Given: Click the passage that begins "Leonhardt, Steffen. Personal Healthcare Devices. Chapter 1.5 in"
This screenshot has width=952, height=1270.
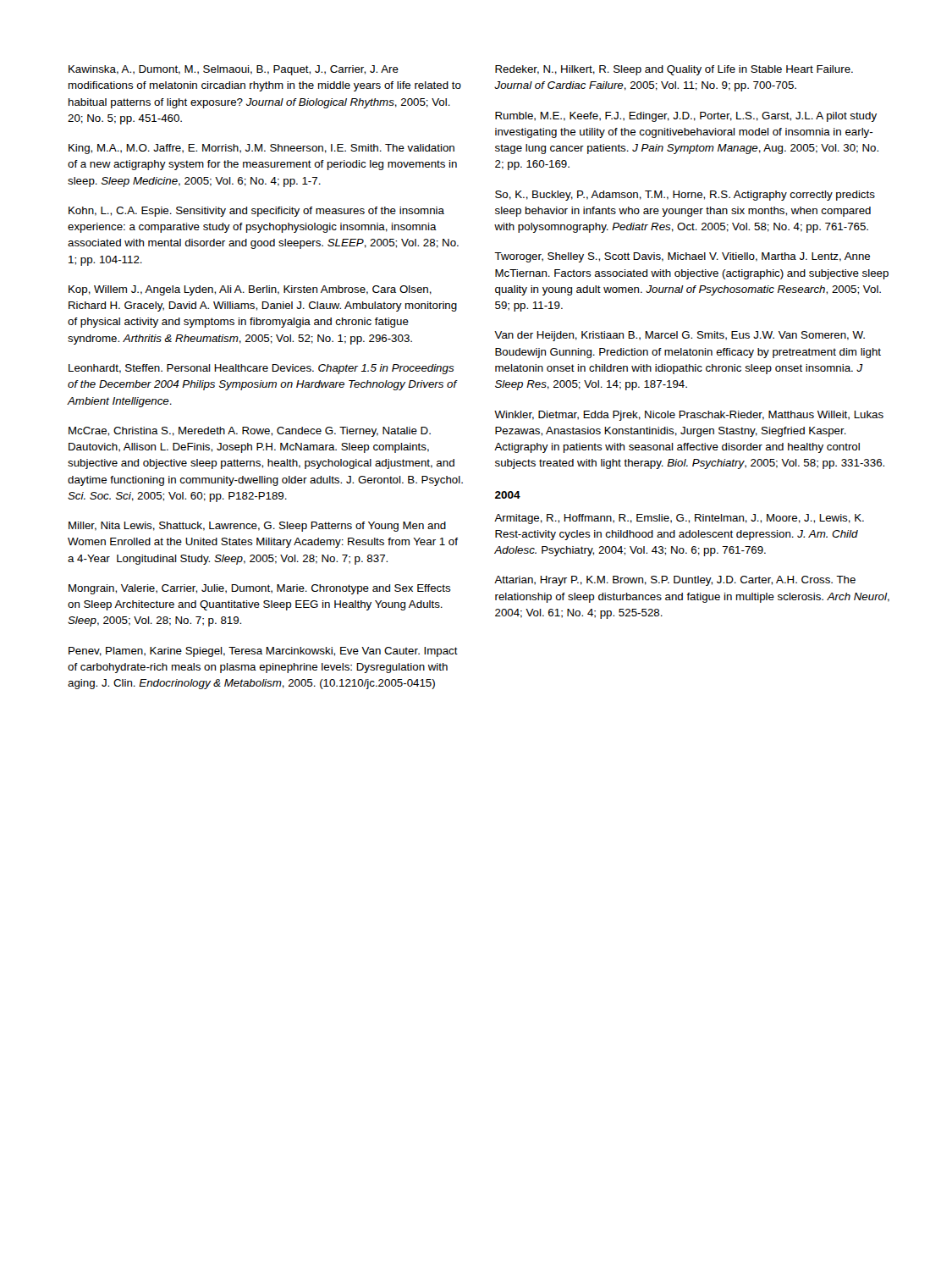Looking at the screenshot, I should [x=262, y=384].
